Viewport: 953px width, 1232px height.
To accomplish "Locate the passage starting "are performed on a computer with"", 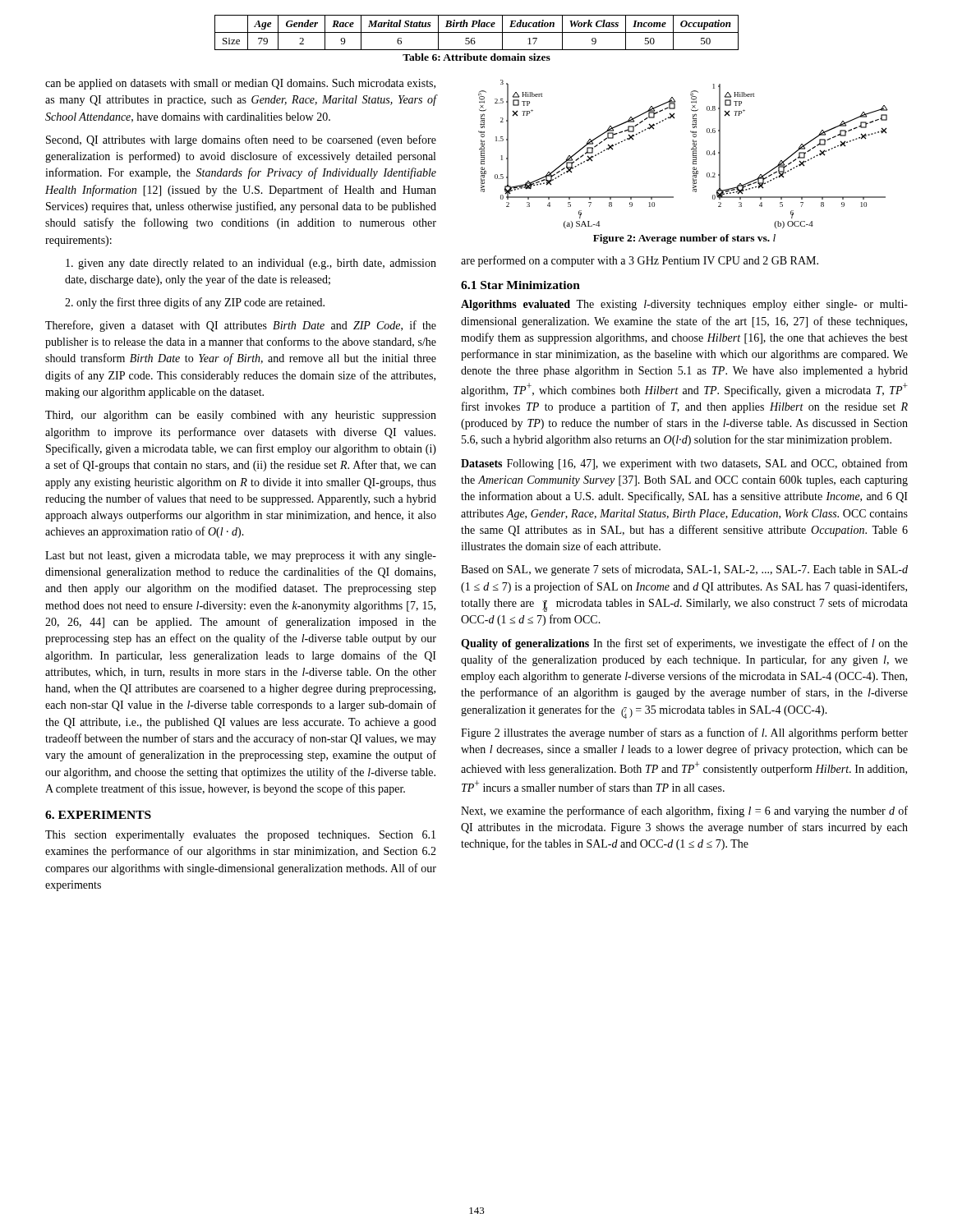I will [640, 261].
